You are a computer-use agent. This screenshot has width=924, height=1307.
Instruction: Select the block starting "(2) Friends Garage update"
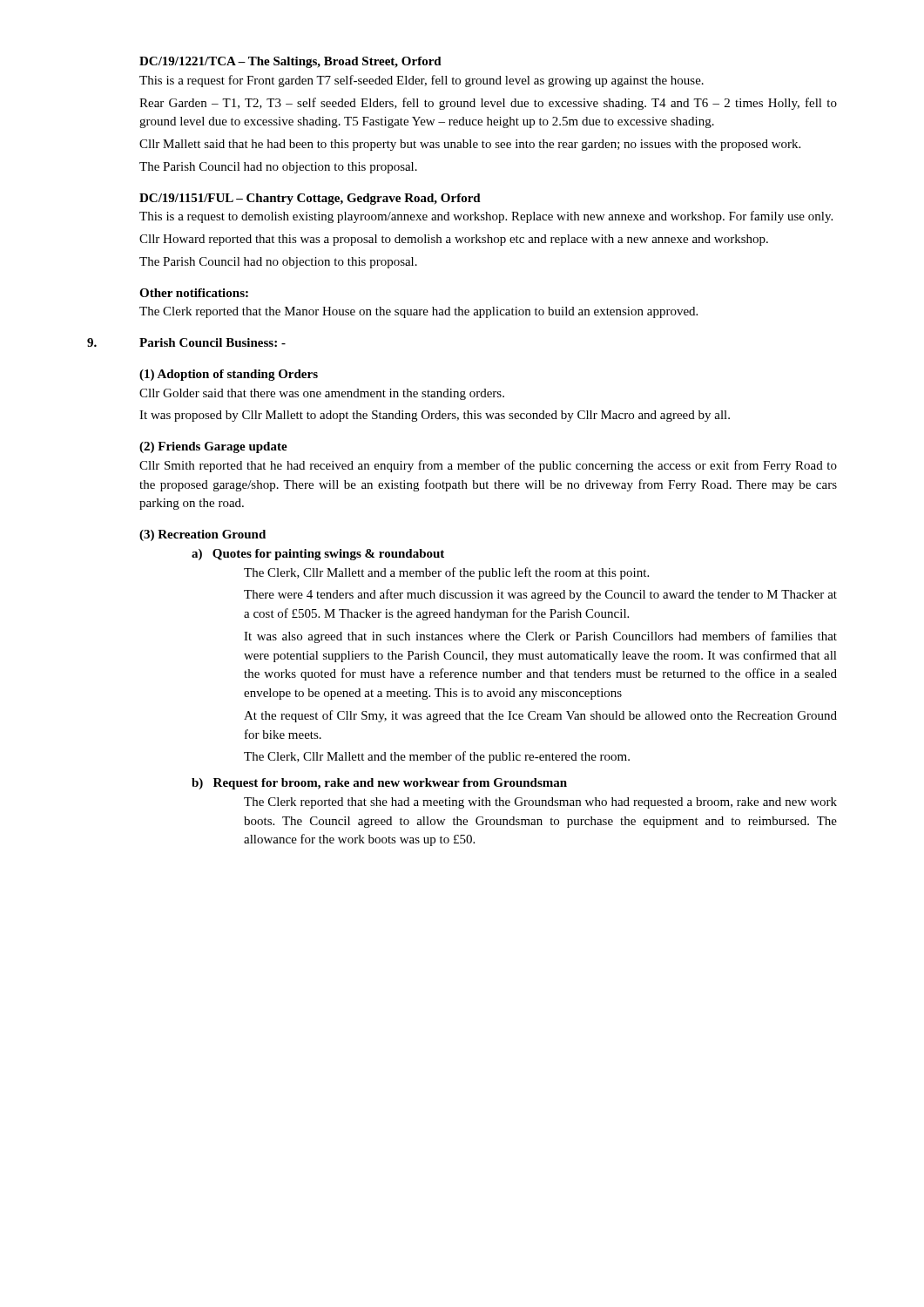(x=213, y=446)
